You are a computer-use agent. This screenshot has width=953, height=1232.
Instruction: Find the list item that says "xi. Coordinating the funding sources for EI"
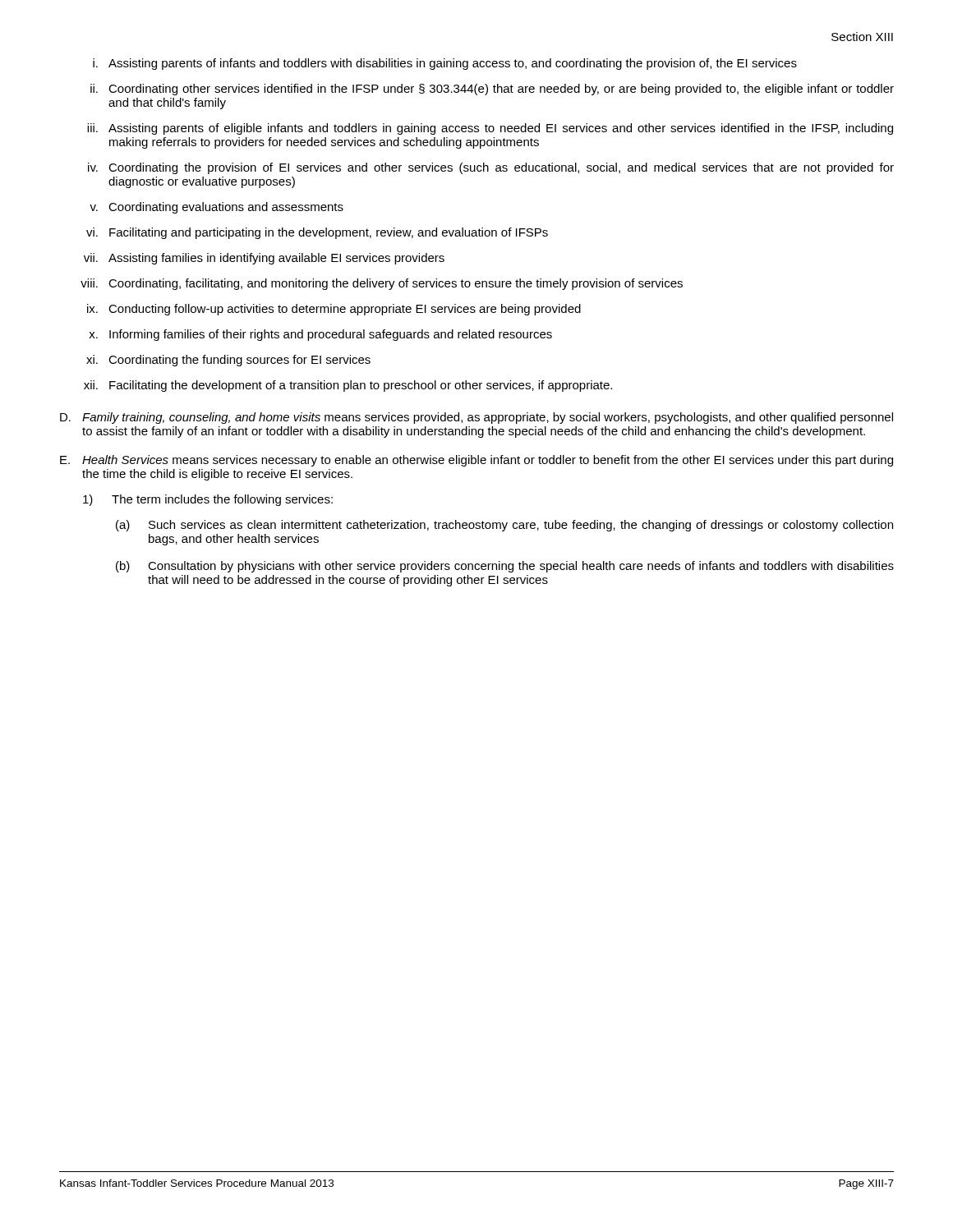[228, 361]
